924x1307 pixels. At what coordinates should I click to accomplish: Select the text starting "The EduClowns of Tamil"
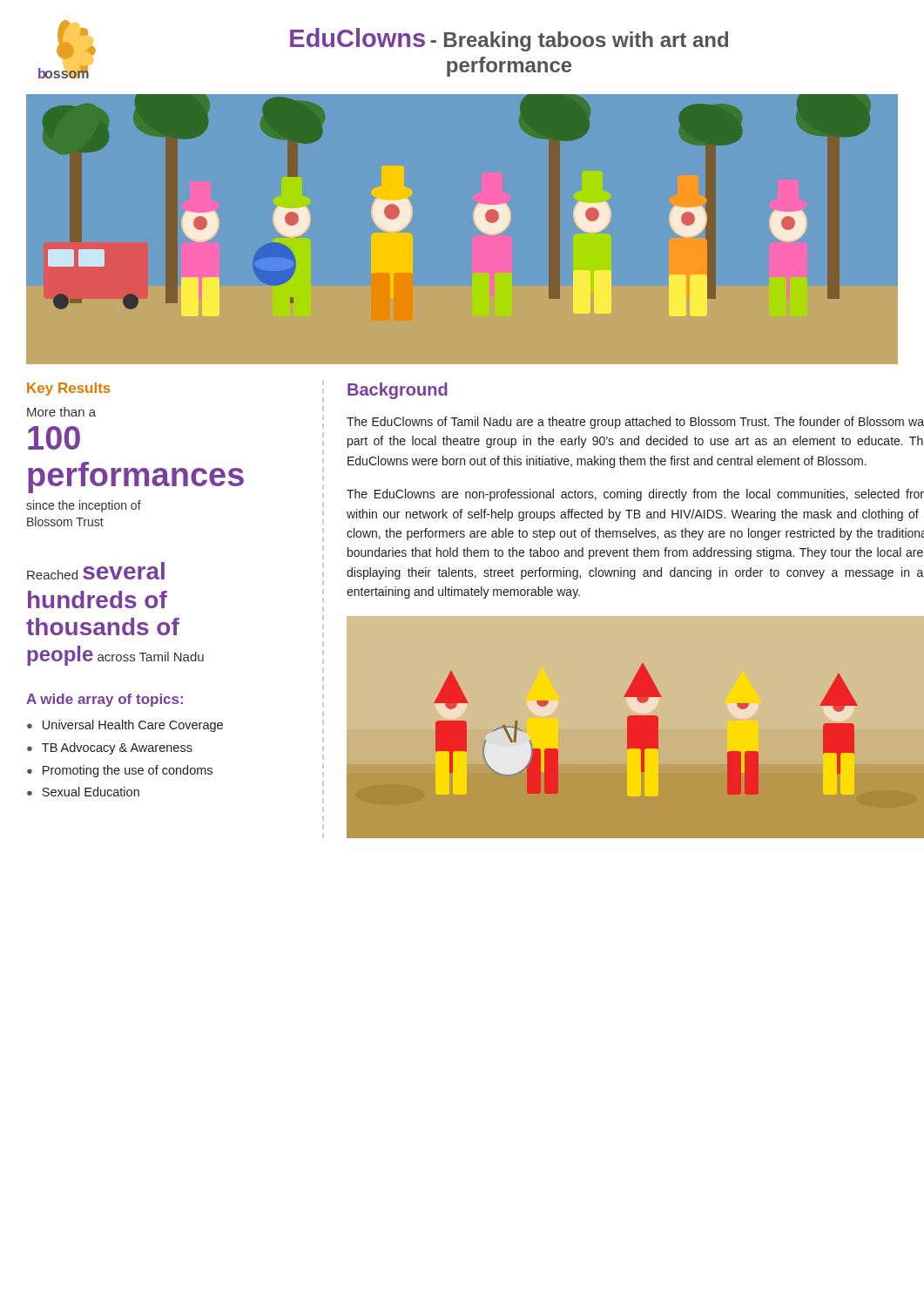coord(635,441)
